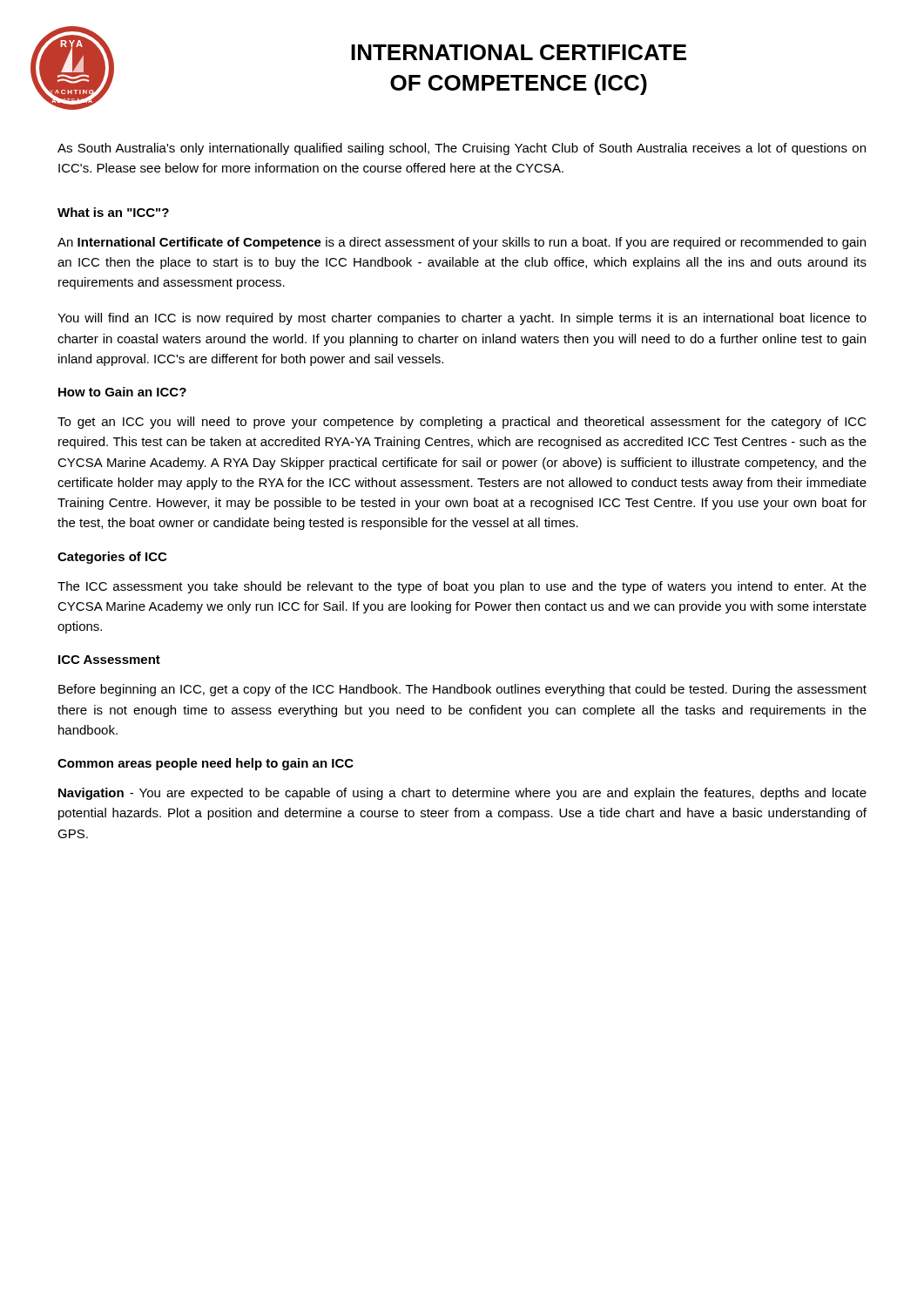This screenshot has height=1307, width=924.
Task: Select the text starting "As South Australia's only internationally qualified sailing school,"
Action: tap(462, 158)
